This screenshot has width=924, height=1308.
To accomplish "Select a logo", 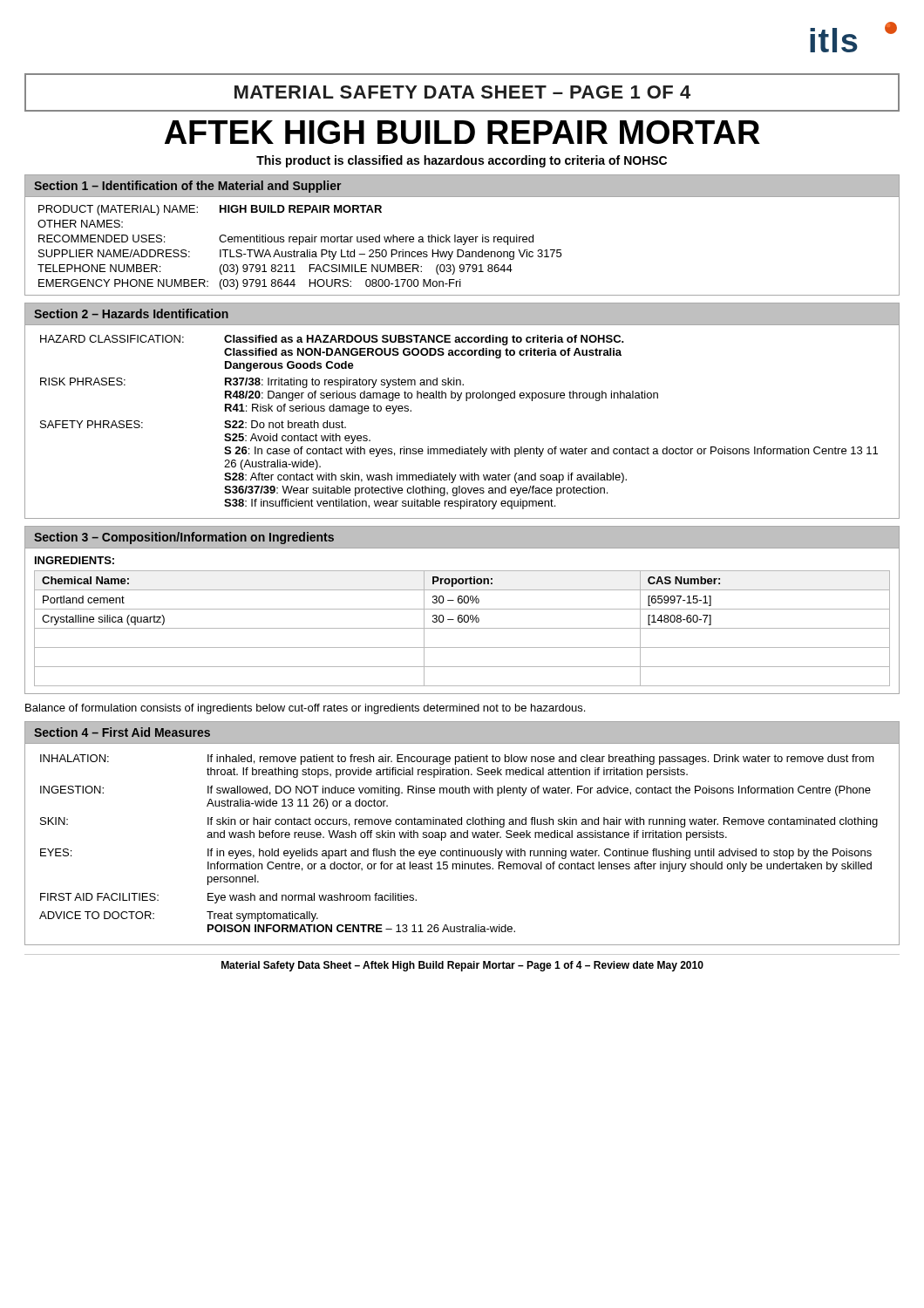I will (462, 41).
